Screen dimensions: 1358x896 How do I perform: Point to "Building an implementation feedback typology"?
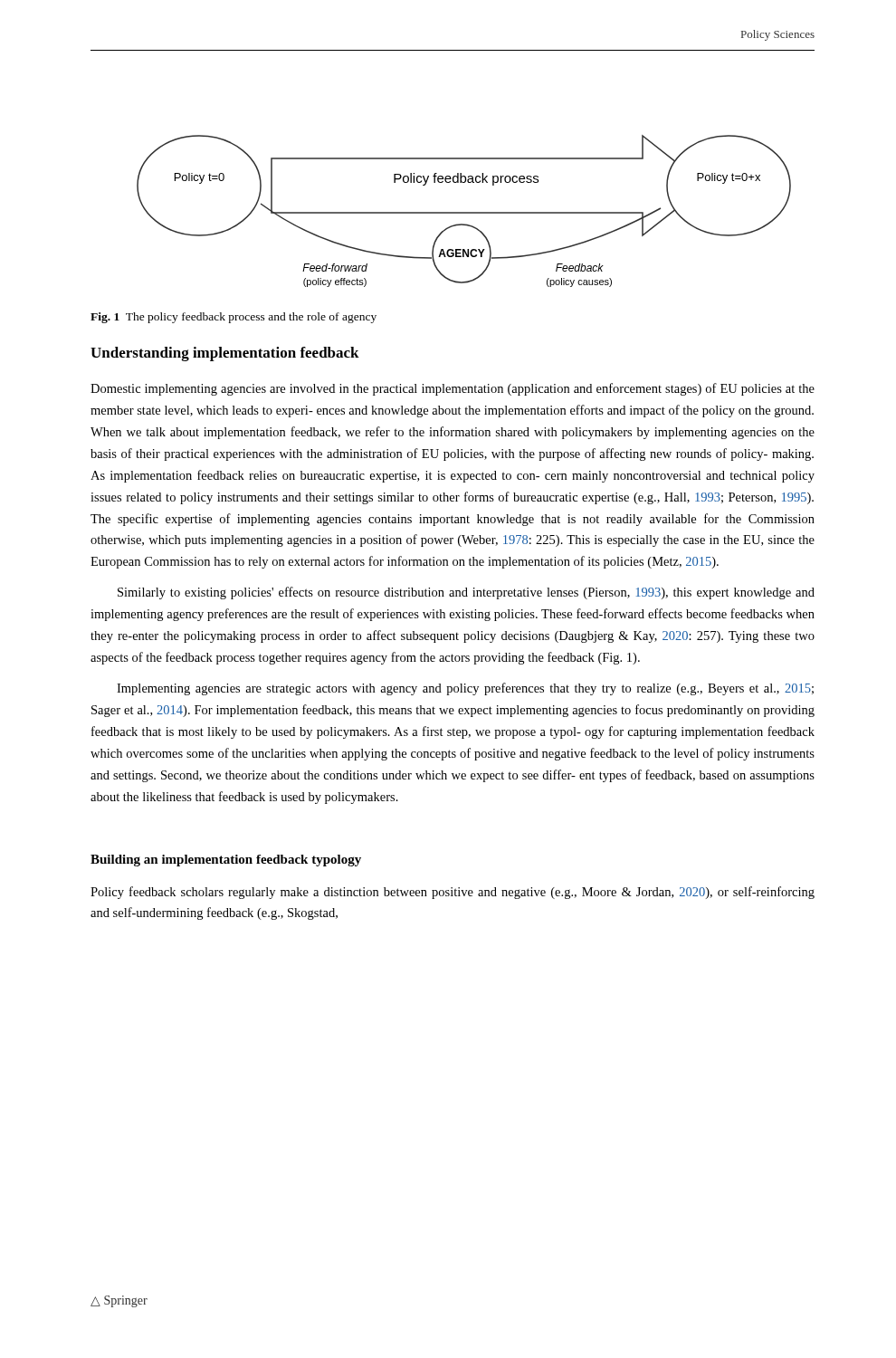coord(226,859)
